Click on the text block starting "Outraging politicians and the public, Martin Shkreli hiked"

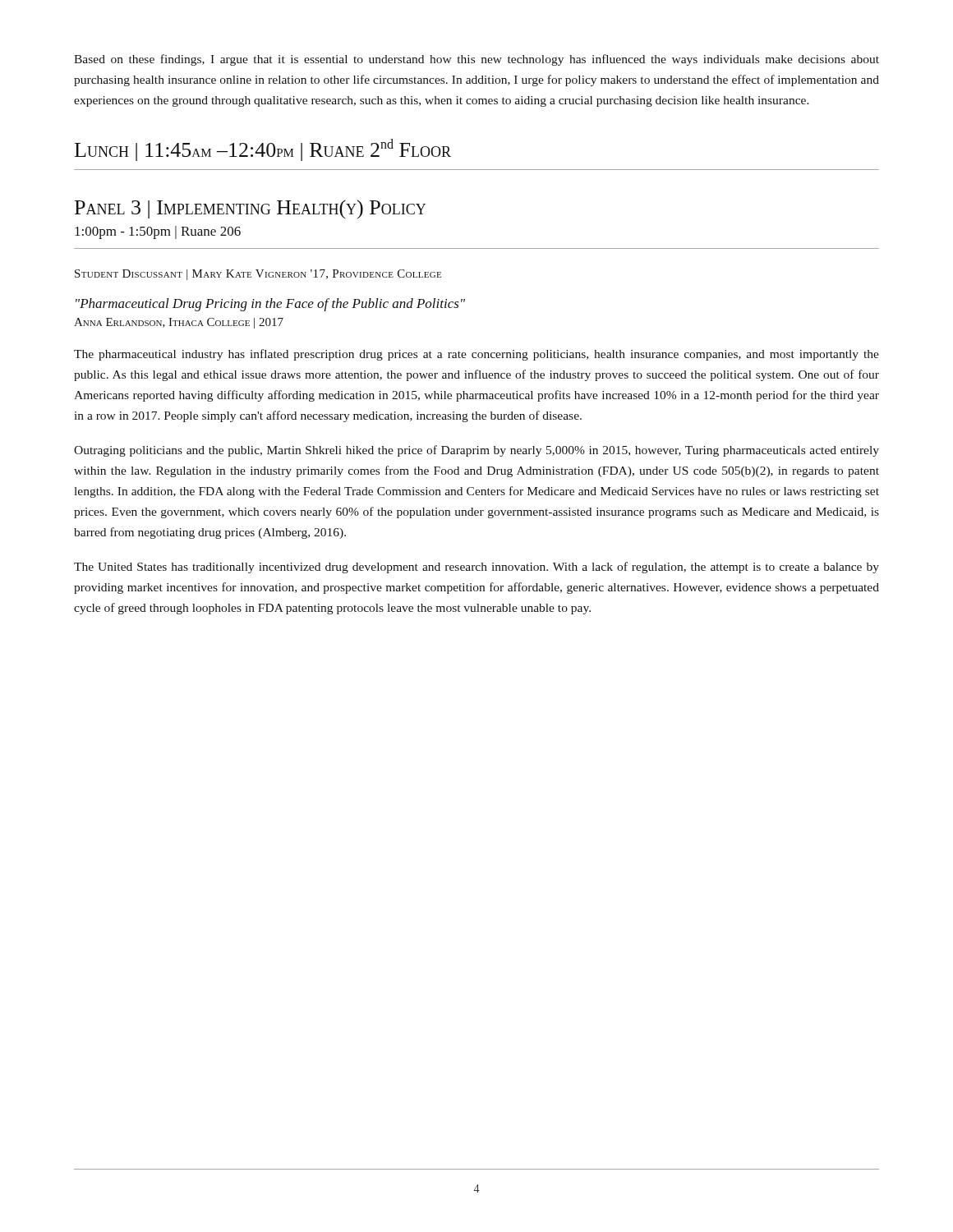click(476, 491)
